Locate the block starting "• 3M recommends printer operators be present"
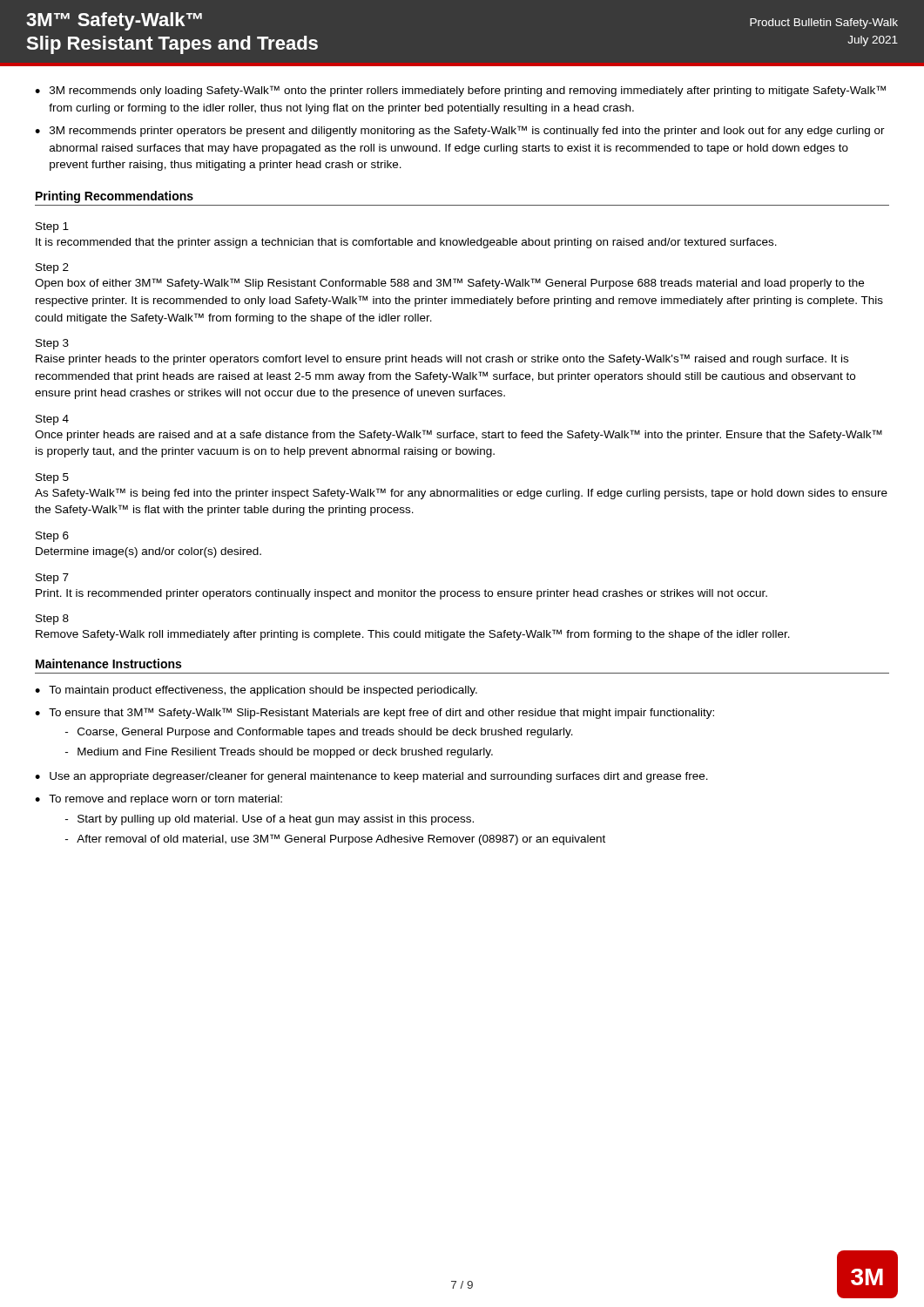This screenshot has height=1307, width=924. pyautogui.click(x=462, y=148)
